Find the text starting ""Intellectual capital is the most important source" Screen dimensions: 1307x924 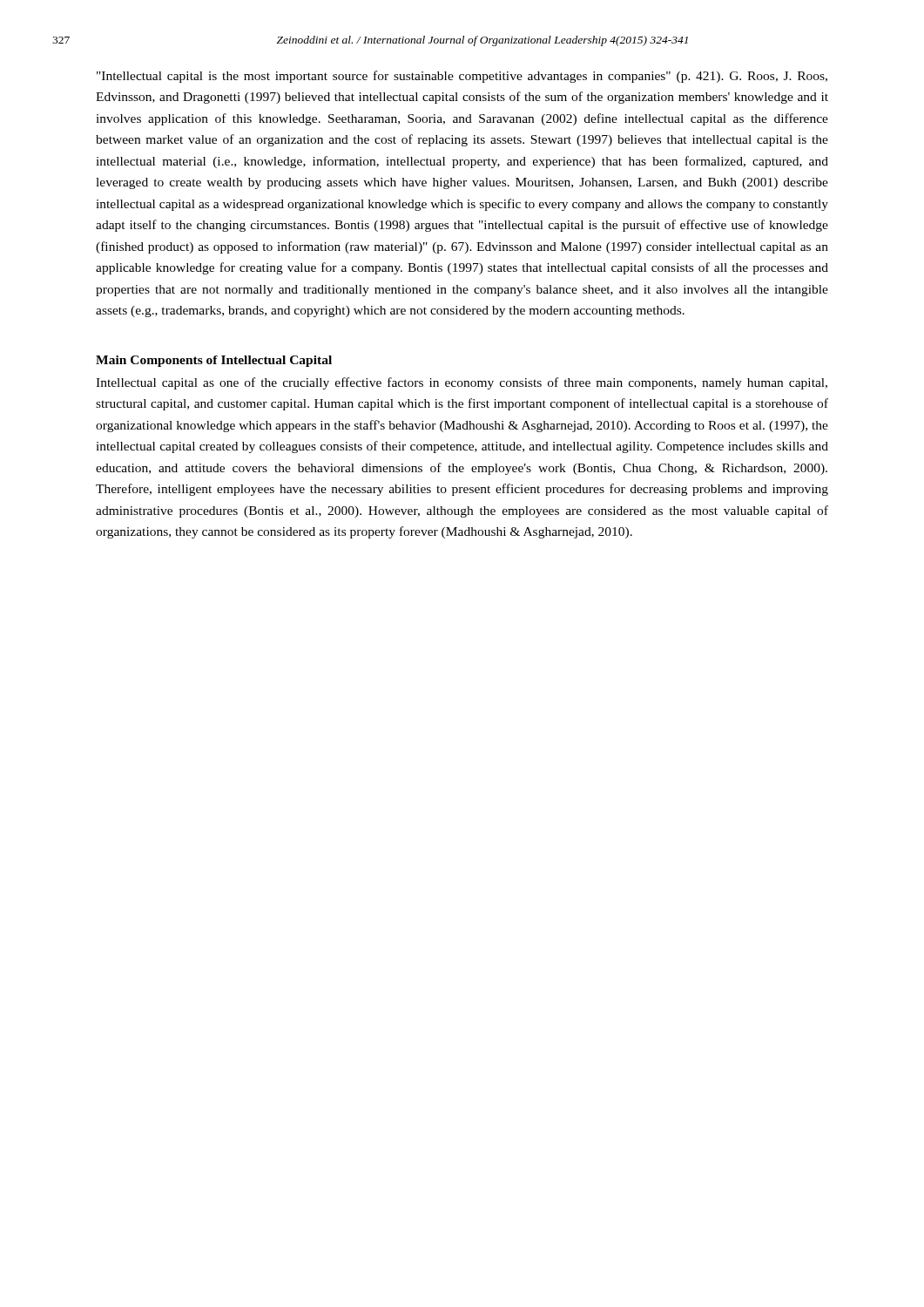tap(462, 193)
